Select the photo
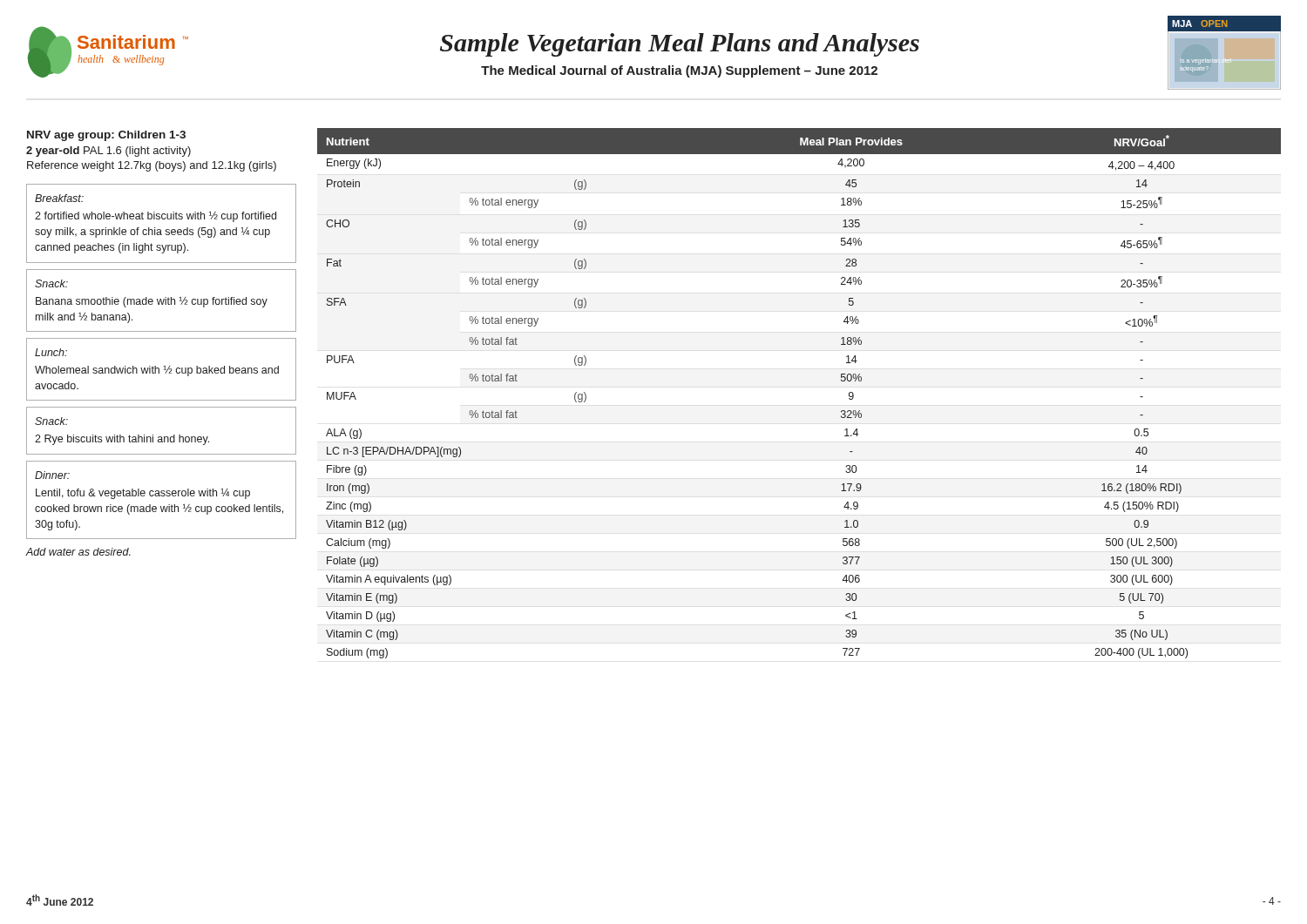The height and width of the screenshot is (924, 1307). coord(1220,53)
